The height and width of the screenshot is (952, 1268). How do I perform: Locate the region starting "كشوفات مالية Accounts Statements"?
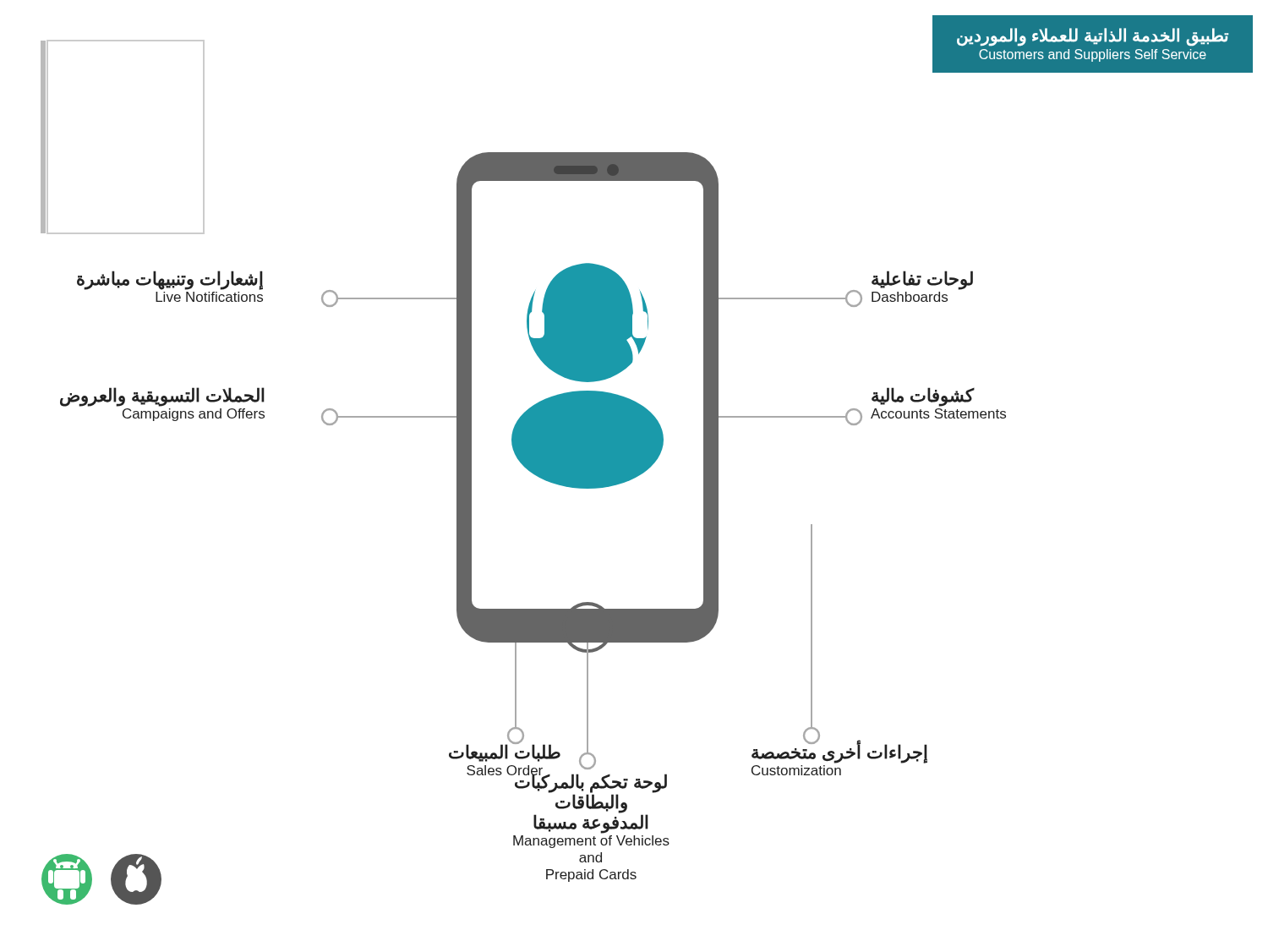point(939,404)
